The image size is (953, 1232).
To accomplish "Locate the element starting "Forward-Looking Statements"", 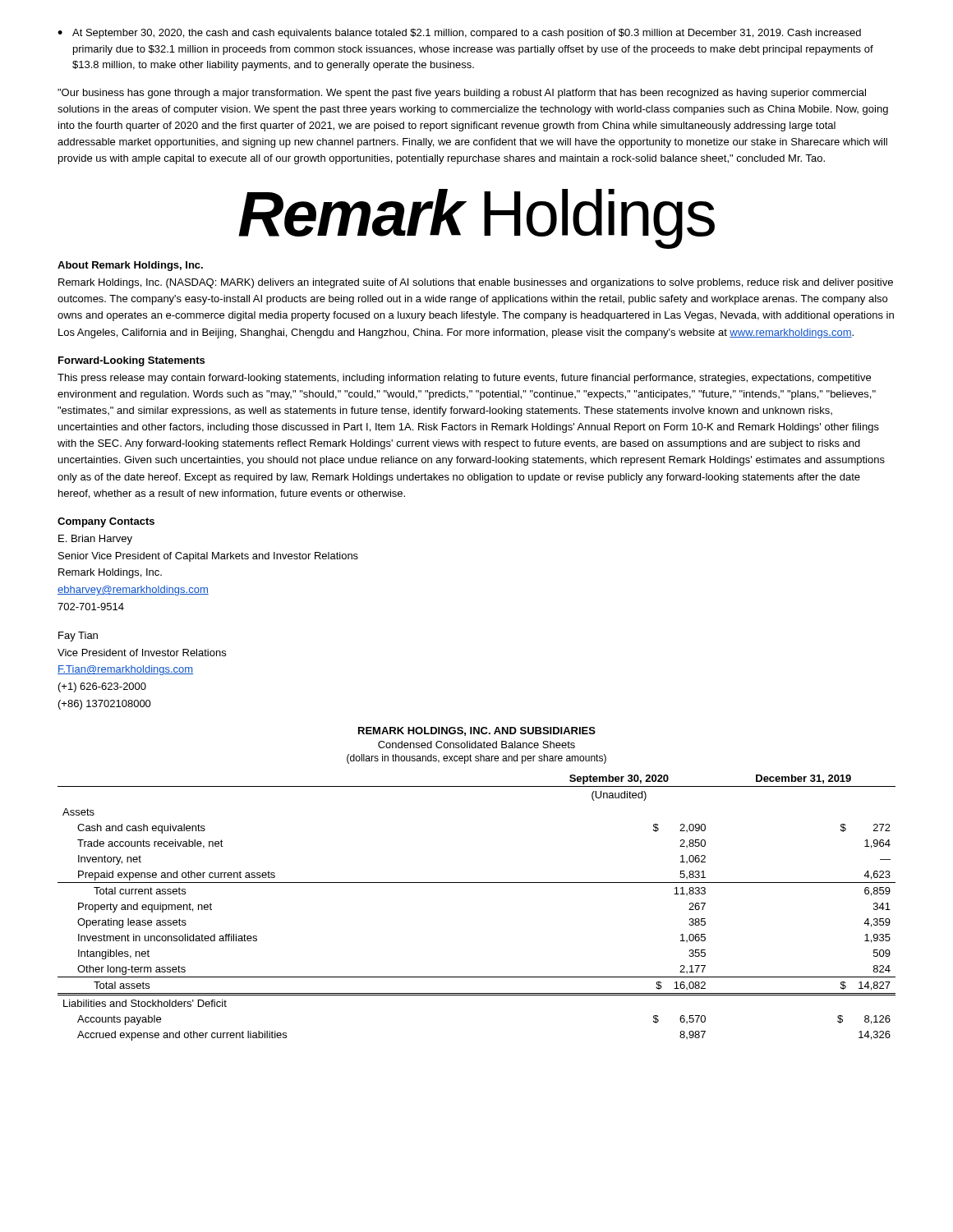I will point(131,360).
